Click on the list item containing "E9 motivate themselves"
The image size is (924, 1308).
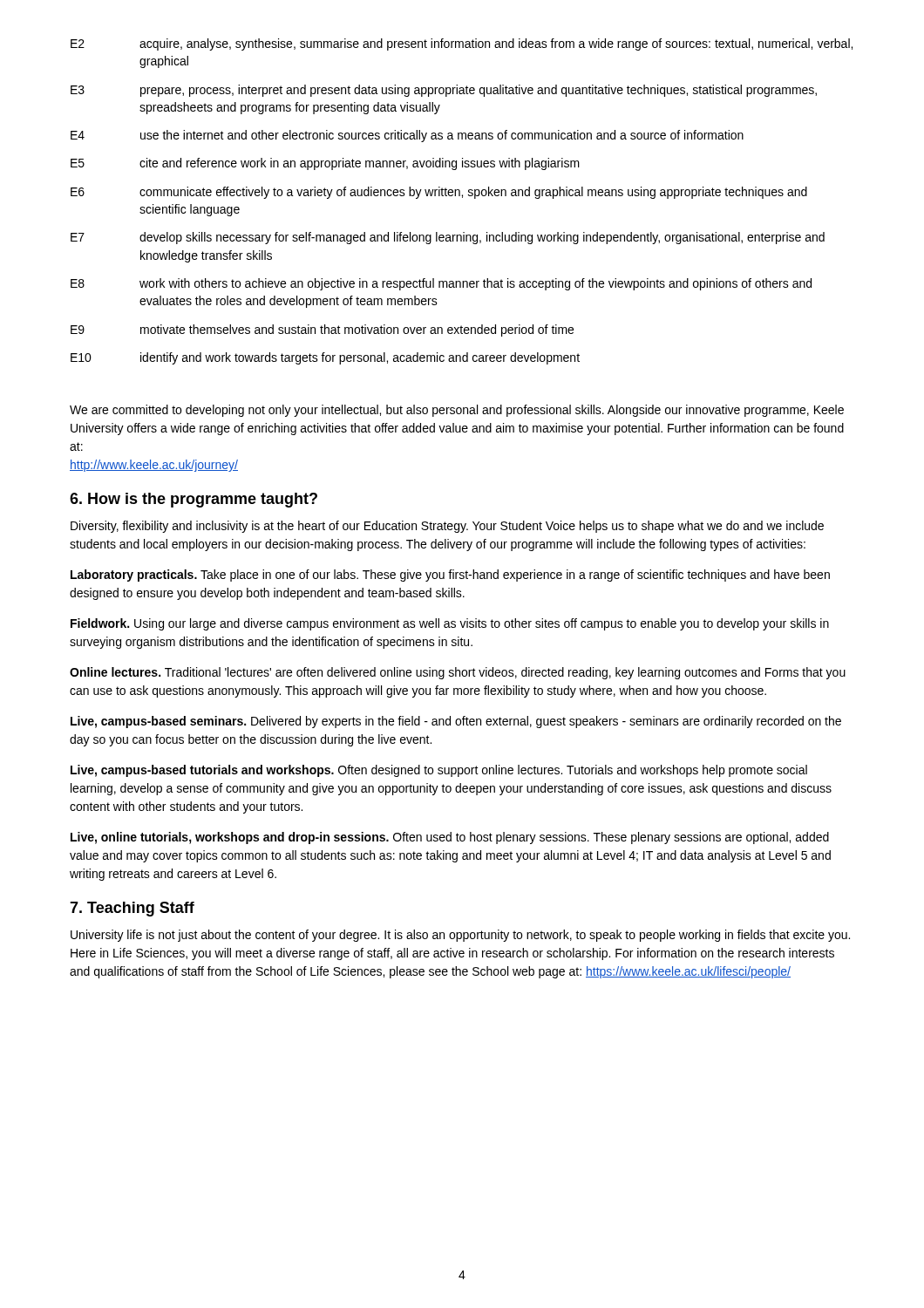(462, 329)
